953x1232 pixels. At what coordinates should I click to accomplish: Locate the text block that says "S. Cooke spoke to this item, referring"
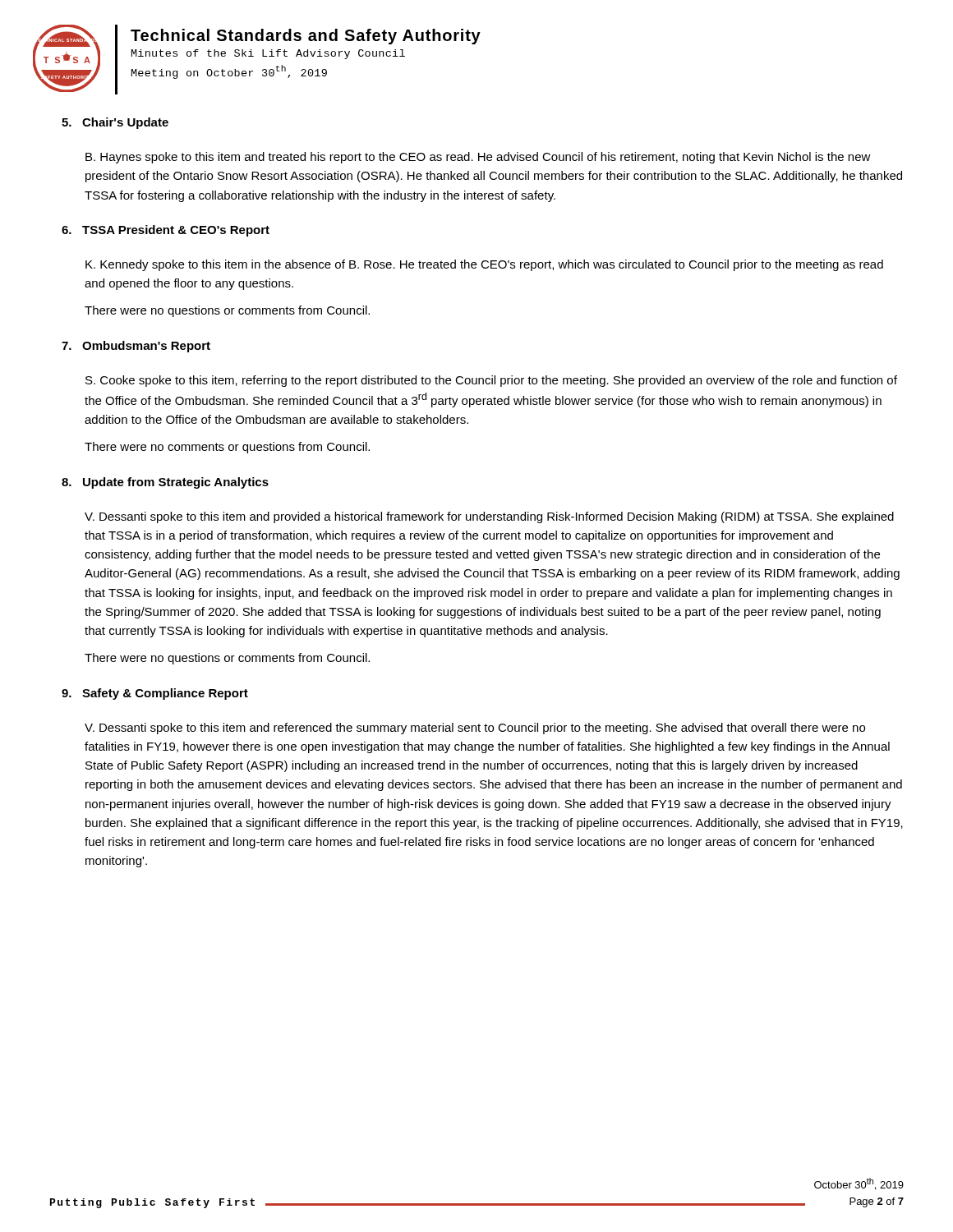click(x=494, y=413)
